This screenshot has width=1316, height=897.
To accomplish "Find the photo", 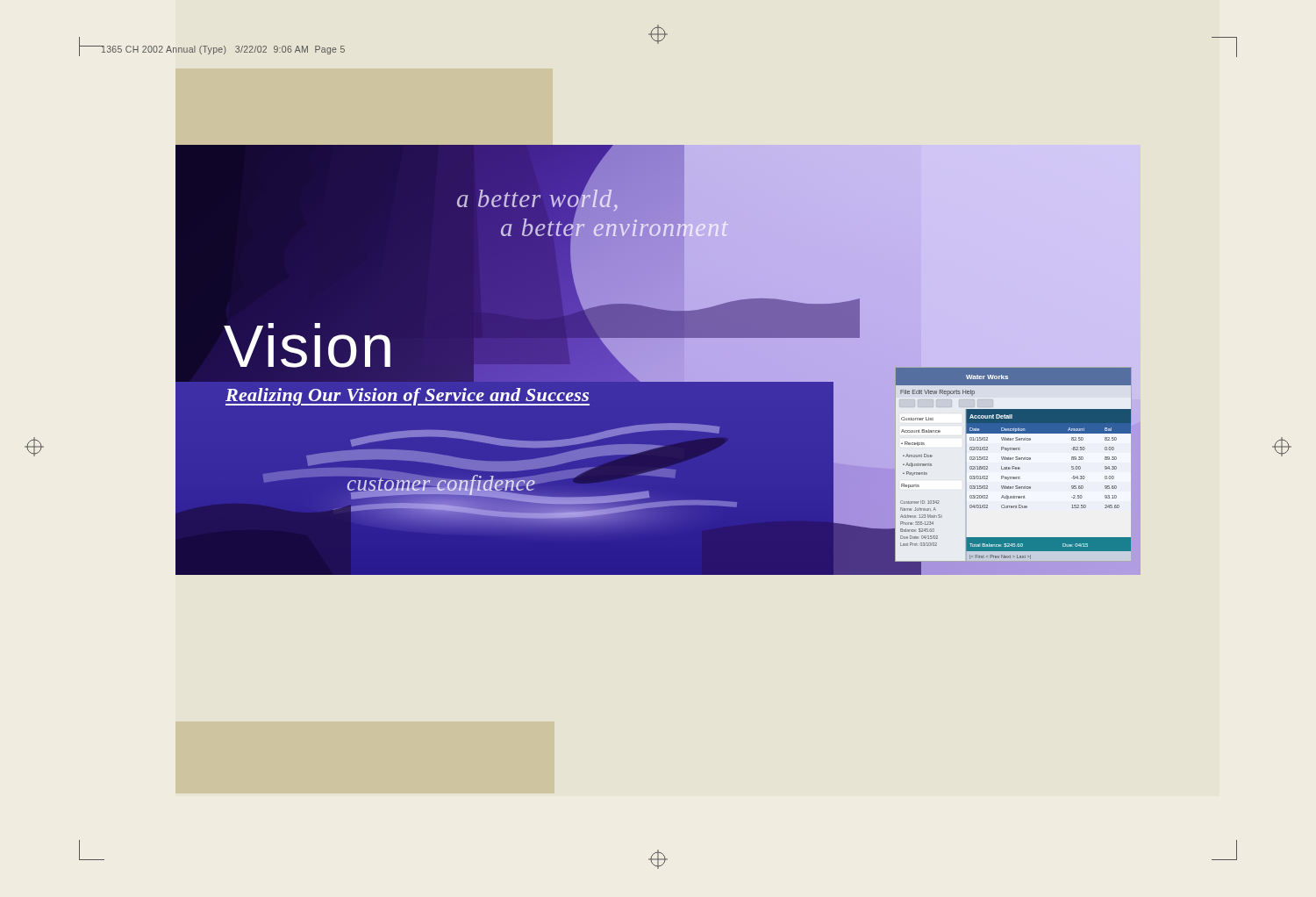I will pos(658,360).
